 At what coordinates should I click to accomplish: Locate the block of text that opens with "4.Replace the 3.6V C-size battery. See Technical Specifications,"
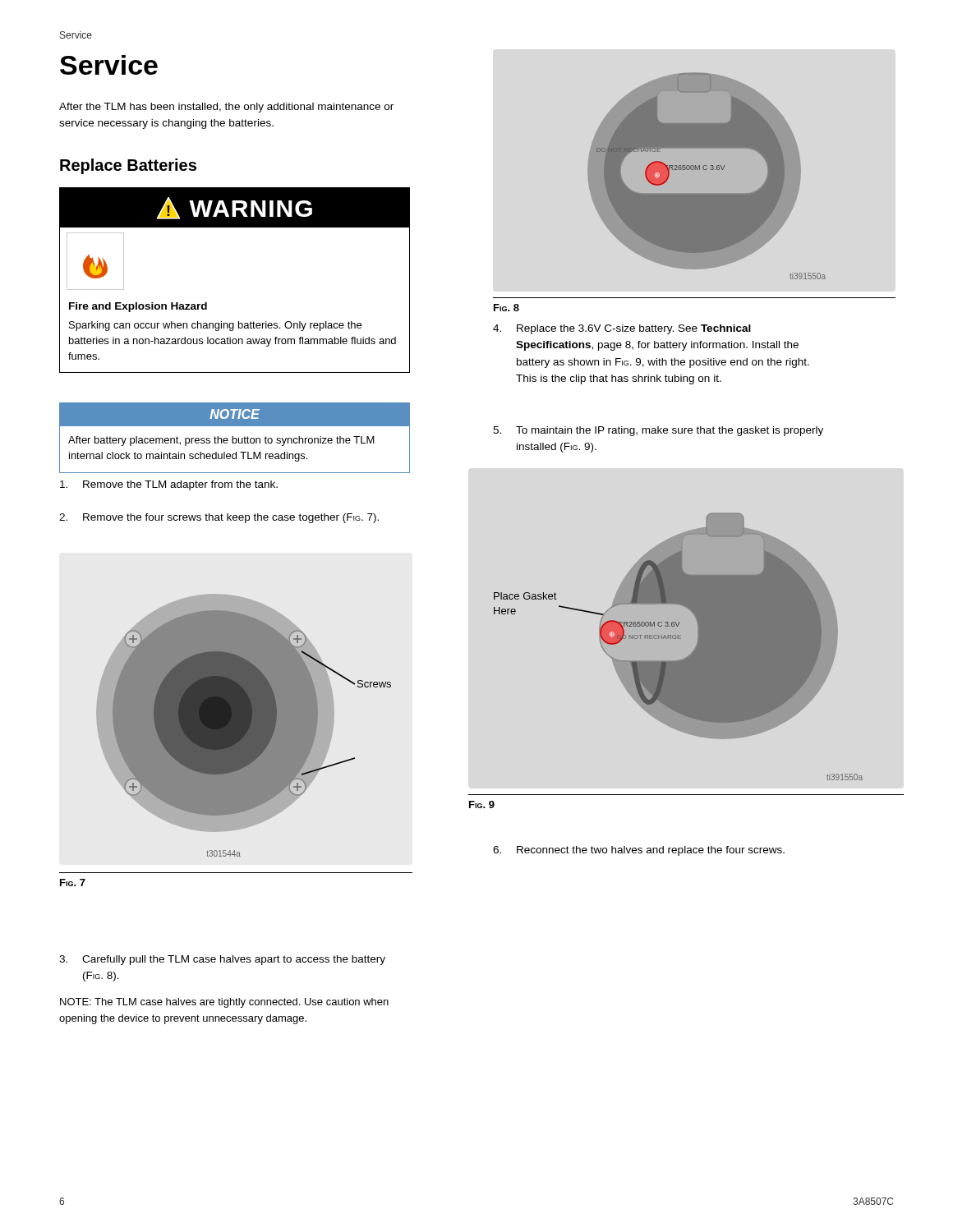[661, 354]
